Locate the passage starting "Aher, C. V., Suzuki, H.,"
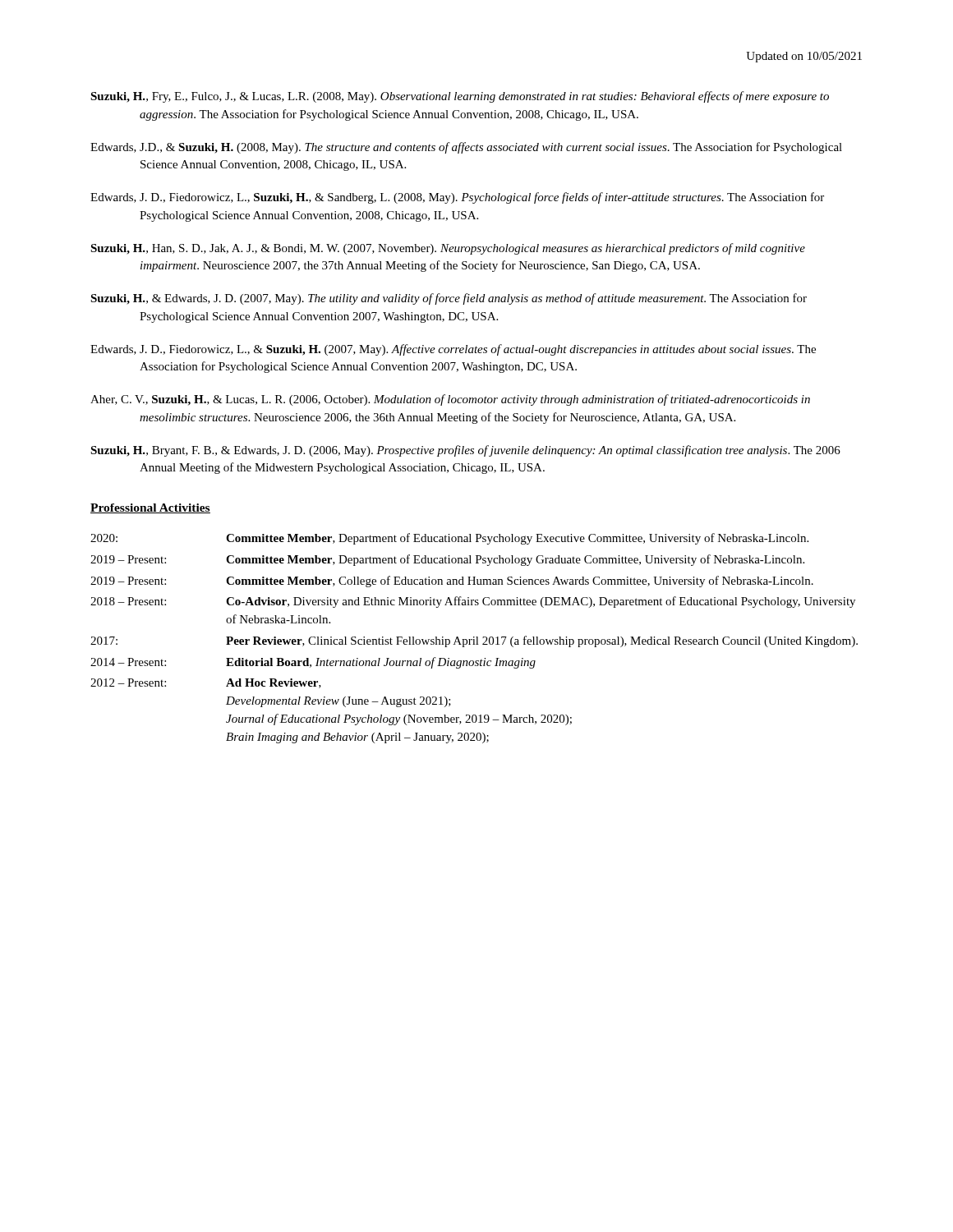 (x=450, y=408)
